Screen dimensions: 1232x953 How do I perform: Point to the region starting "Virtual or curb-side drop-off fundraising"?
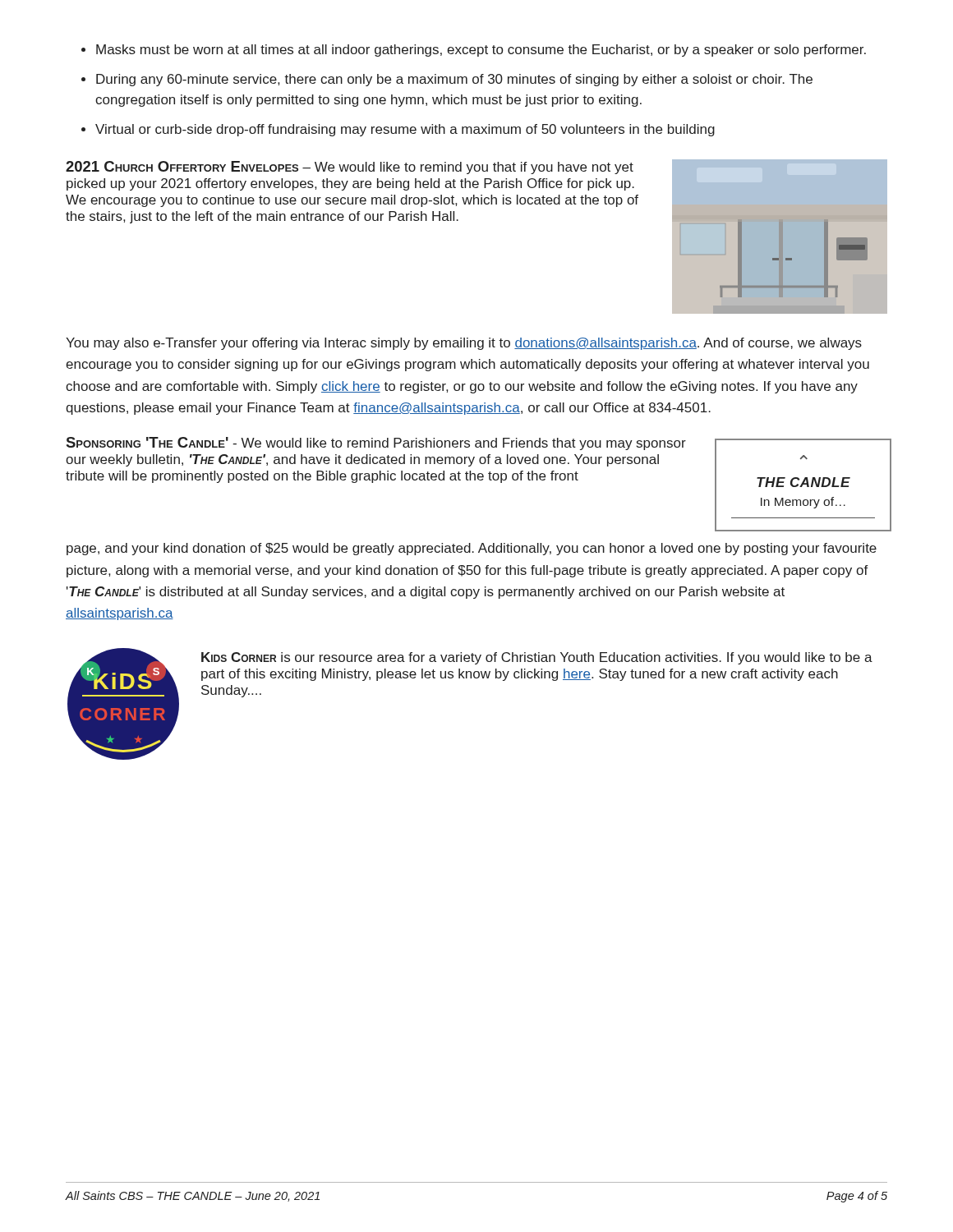[x=405, y=129]
